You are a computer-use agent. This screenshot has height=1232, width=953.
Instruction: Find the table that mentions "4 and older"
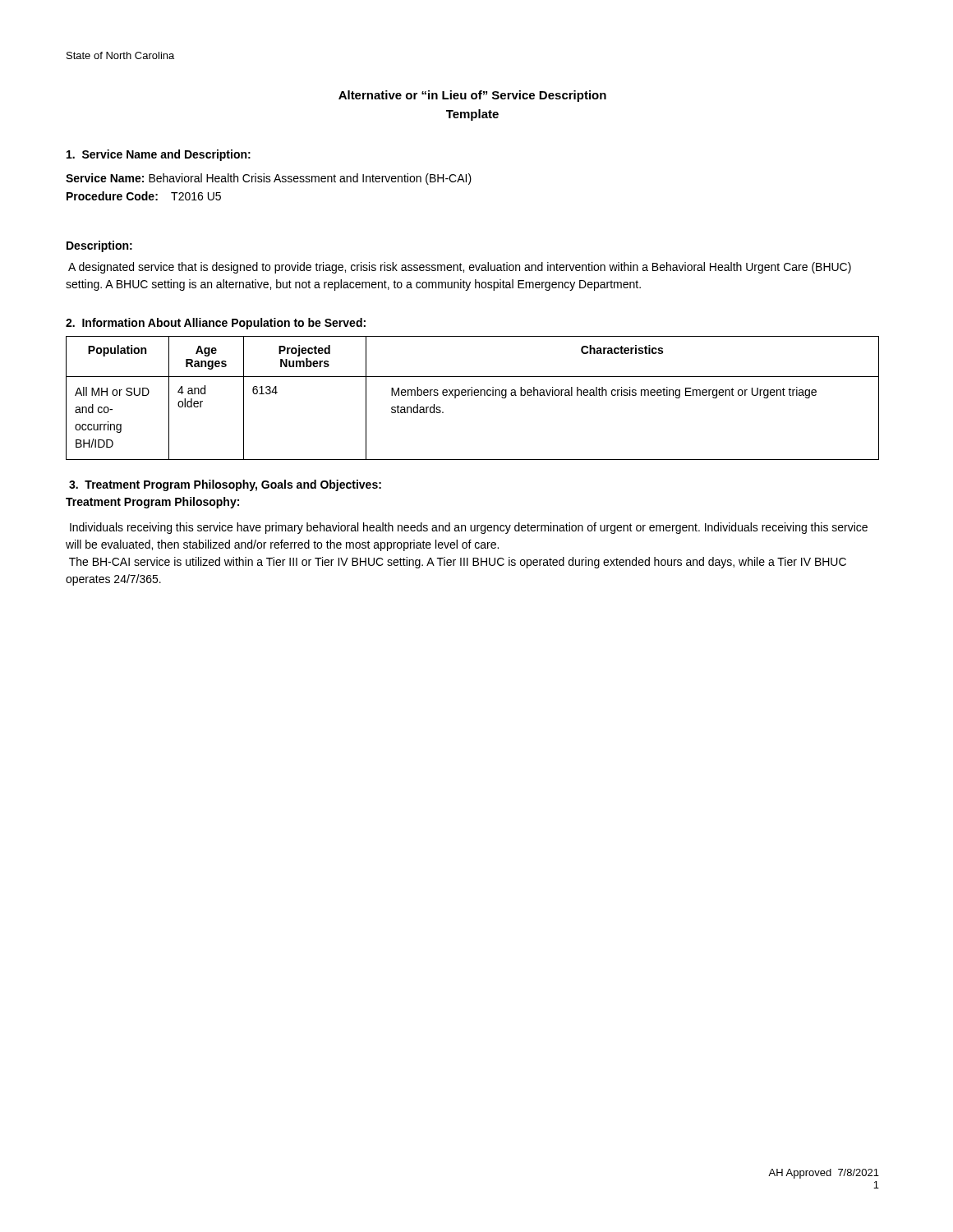[x=472, y=398]
